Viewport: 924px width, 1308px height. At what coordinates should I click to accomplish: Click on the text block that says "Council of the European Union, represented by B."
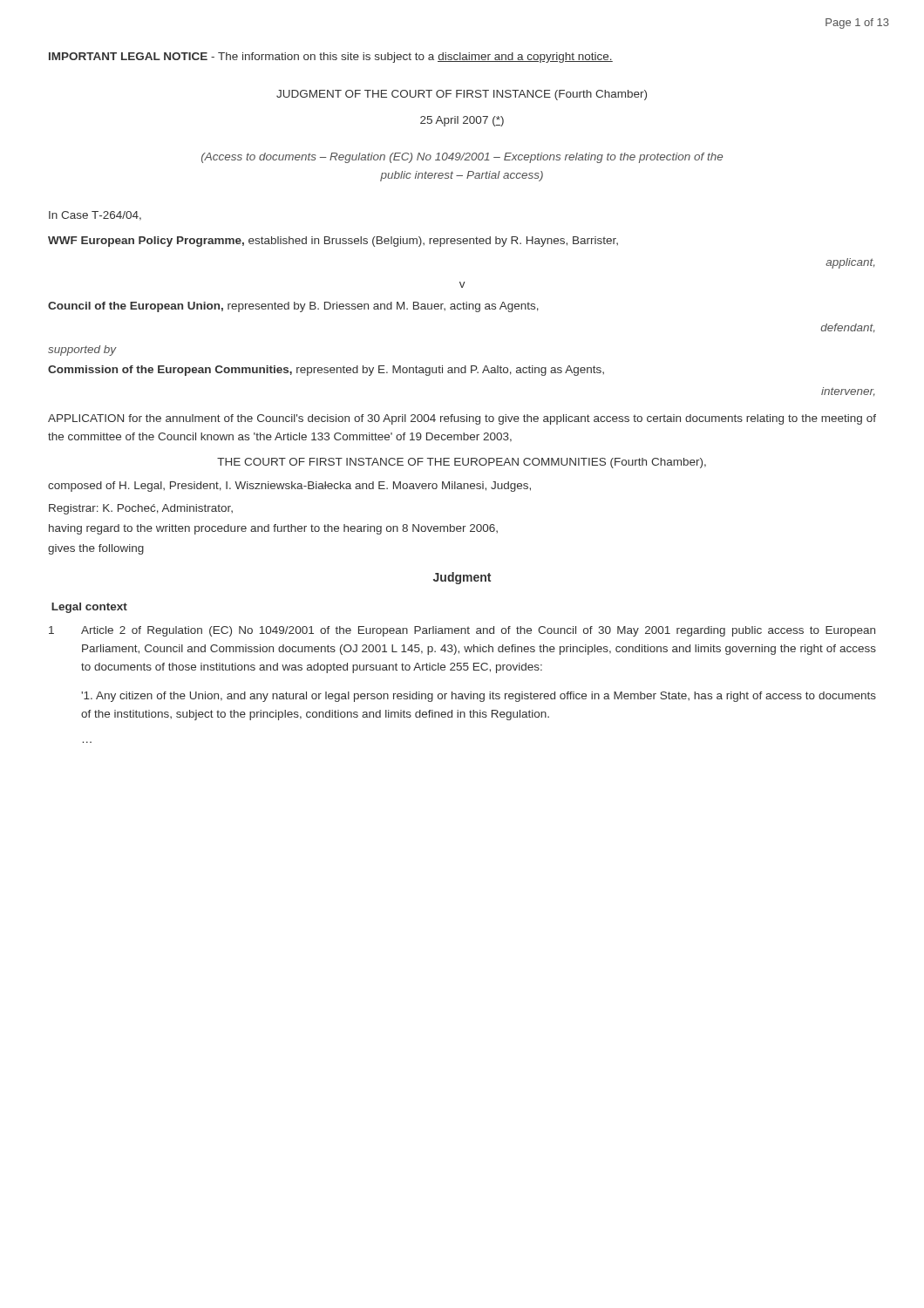coord(294,306)
